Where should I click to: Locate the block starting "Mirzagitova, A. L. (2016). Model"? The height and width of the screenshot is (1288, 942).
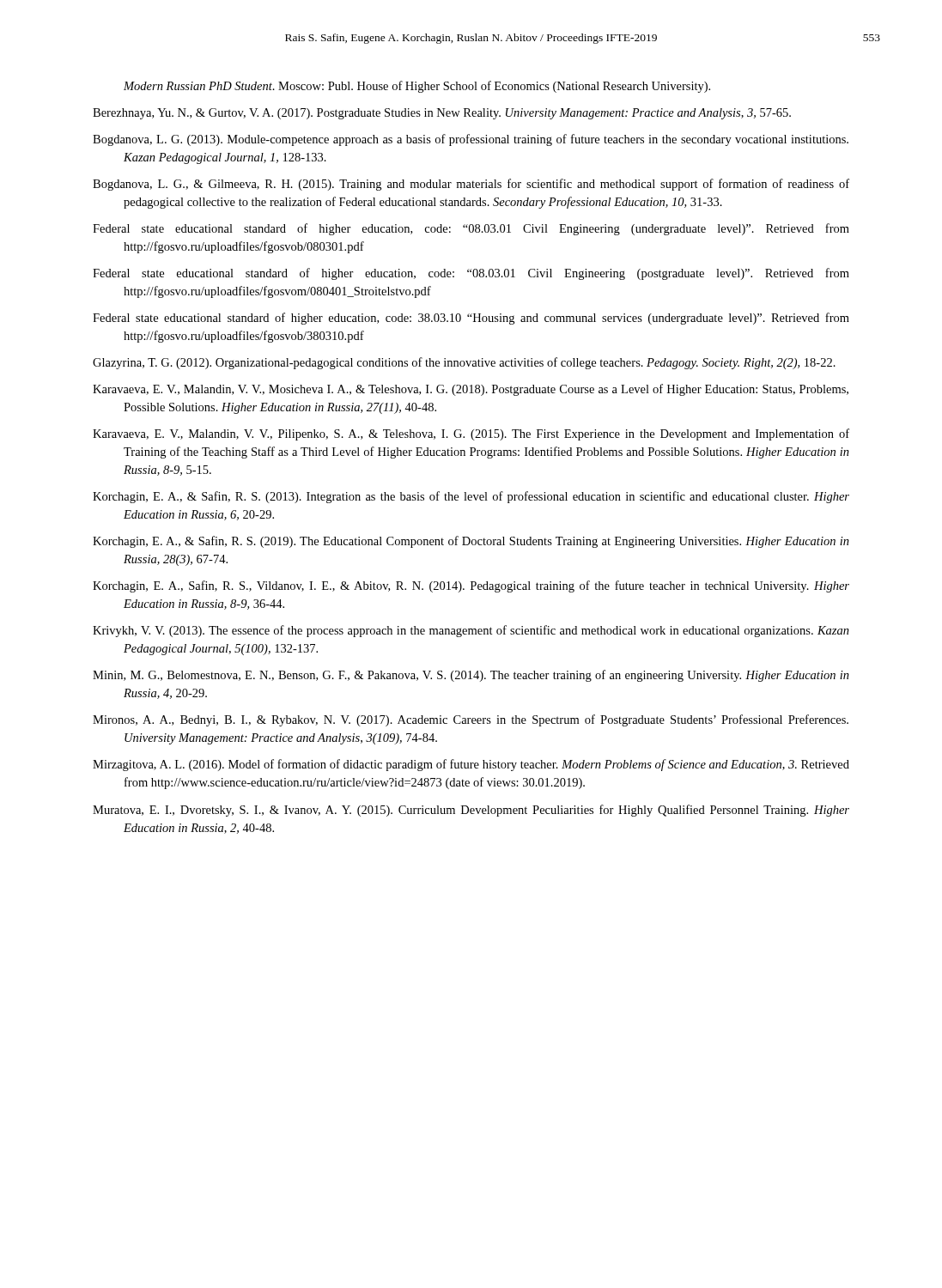(471, 774)
